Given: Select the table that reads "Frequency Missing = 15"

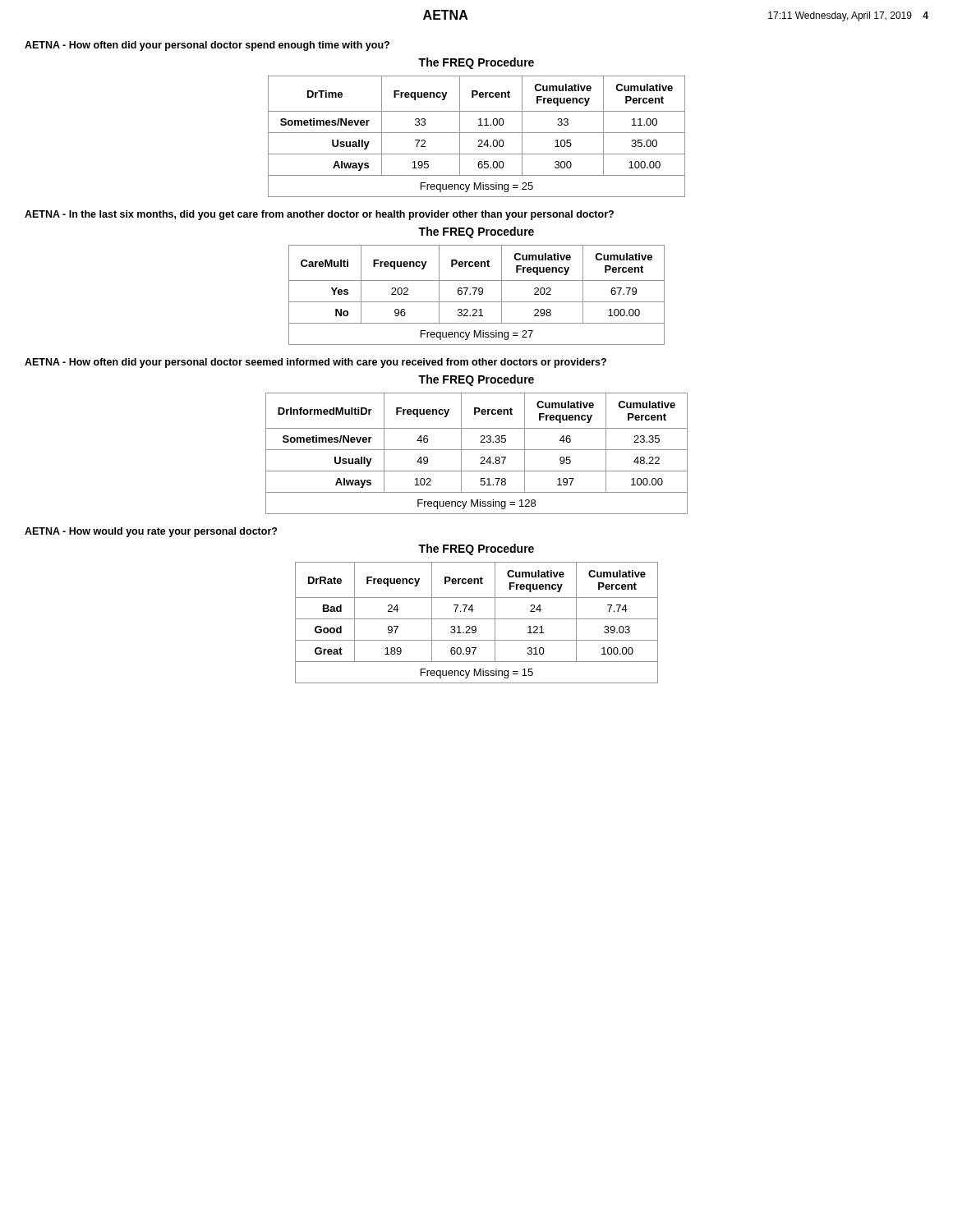Looking at the screenshot, I should click(x=476, y=623).
